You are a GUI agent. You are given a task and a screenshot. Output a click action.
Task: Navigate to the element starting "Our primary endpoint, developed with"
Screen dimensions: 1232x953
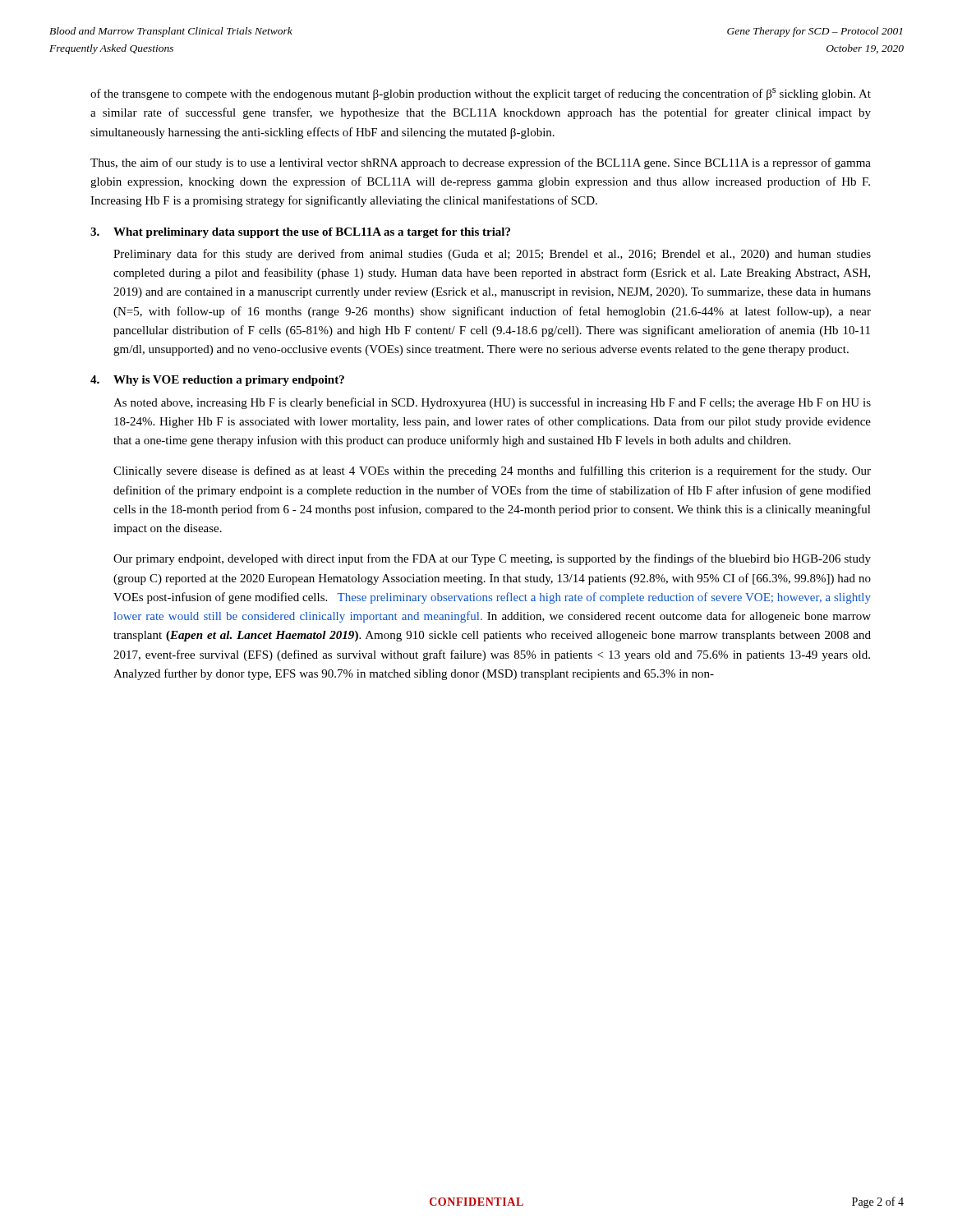coord(492,616)
